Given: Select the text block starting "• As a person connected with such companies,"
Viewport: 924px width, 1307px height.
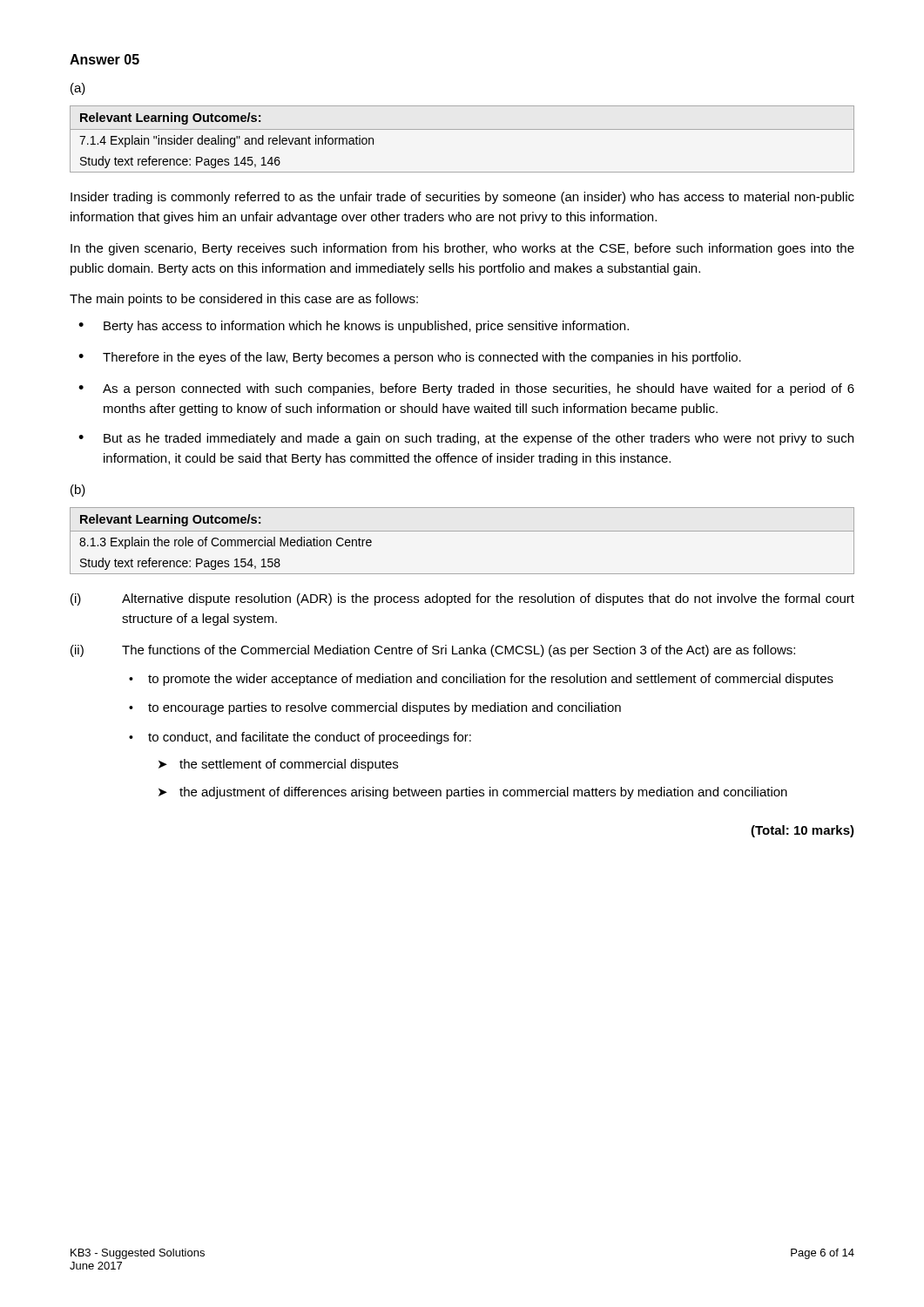Looking at the screenshot, I should point(466,399).
